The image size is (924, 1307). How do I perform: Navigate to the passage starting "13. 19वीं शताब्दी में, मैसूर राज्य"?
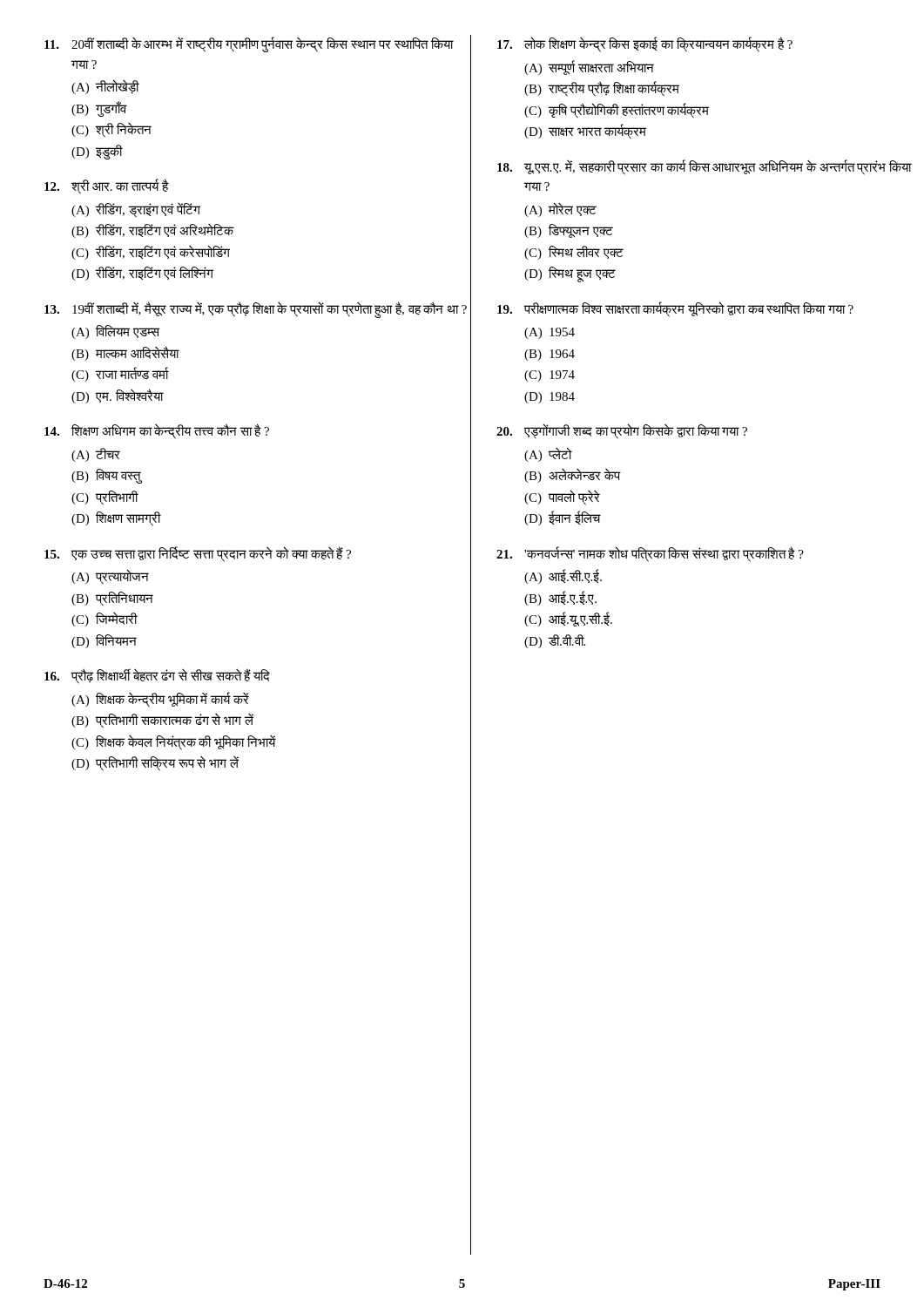tap(257, 353)
